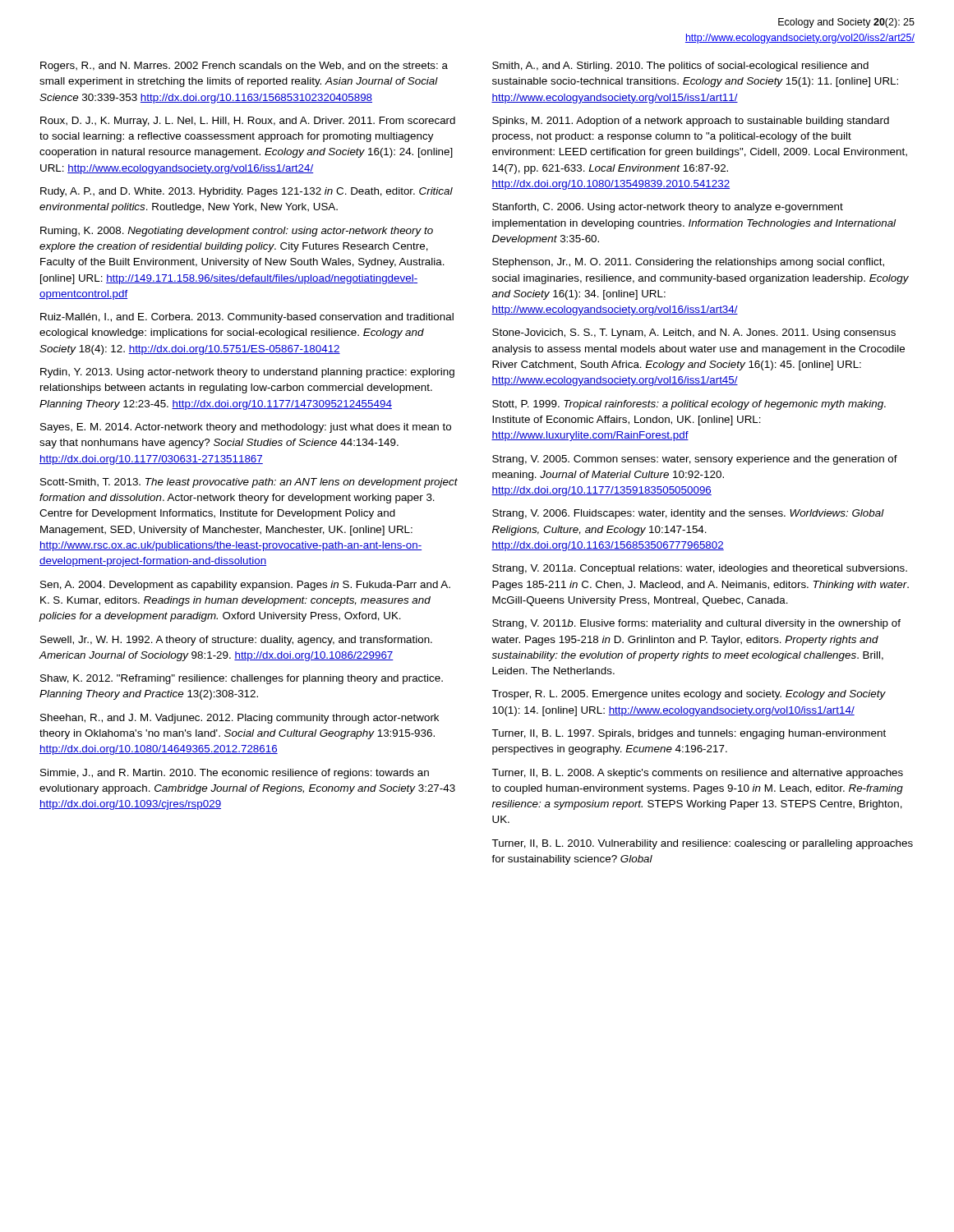Viewport: 954px width, 1232px height.
Task: Point to the text starting "Ruiz-Mallén, I., and"
Action: (x=247, y=333)
